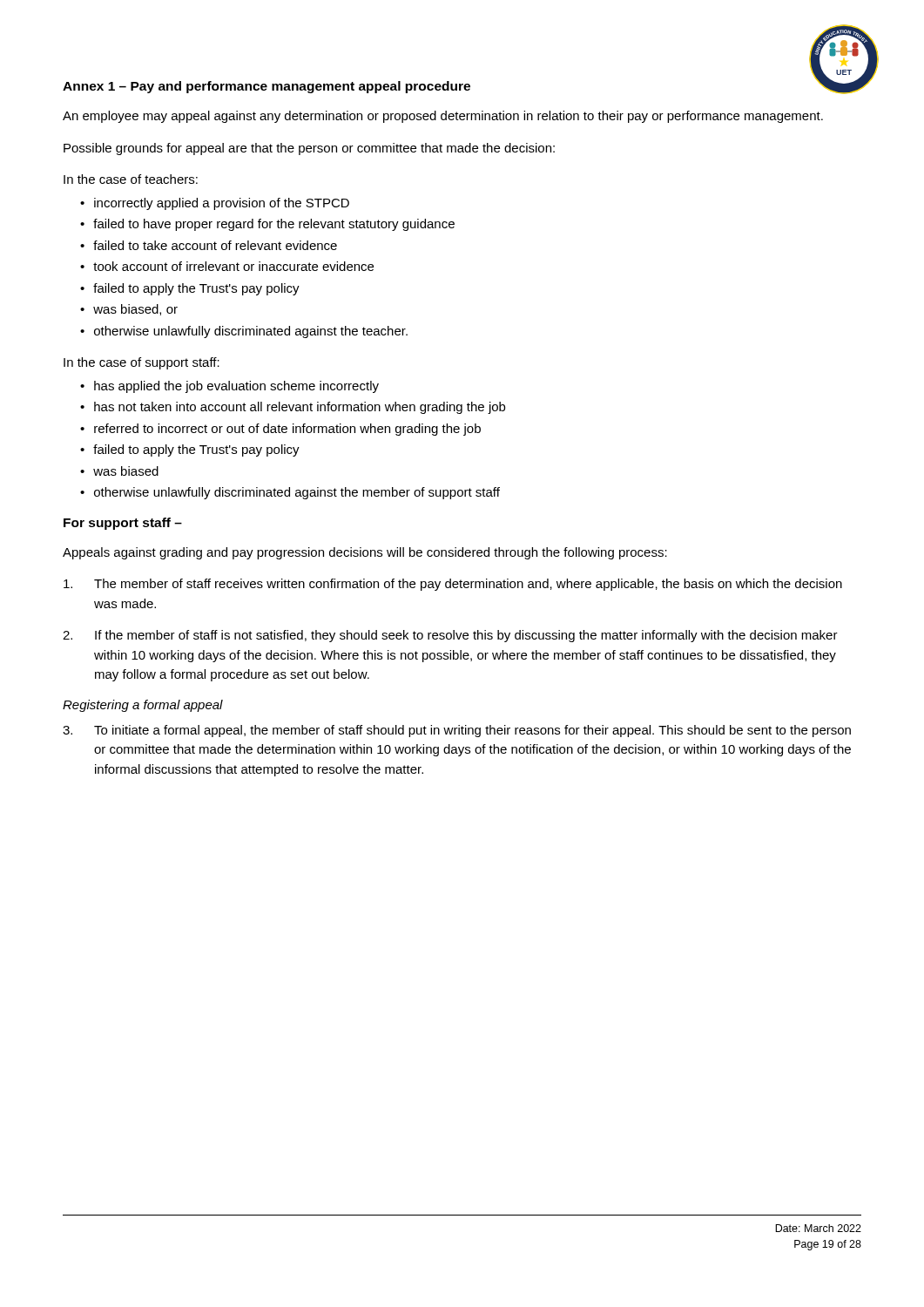Locate the section header containing "Annex 1 –"

tap(267, 86)
